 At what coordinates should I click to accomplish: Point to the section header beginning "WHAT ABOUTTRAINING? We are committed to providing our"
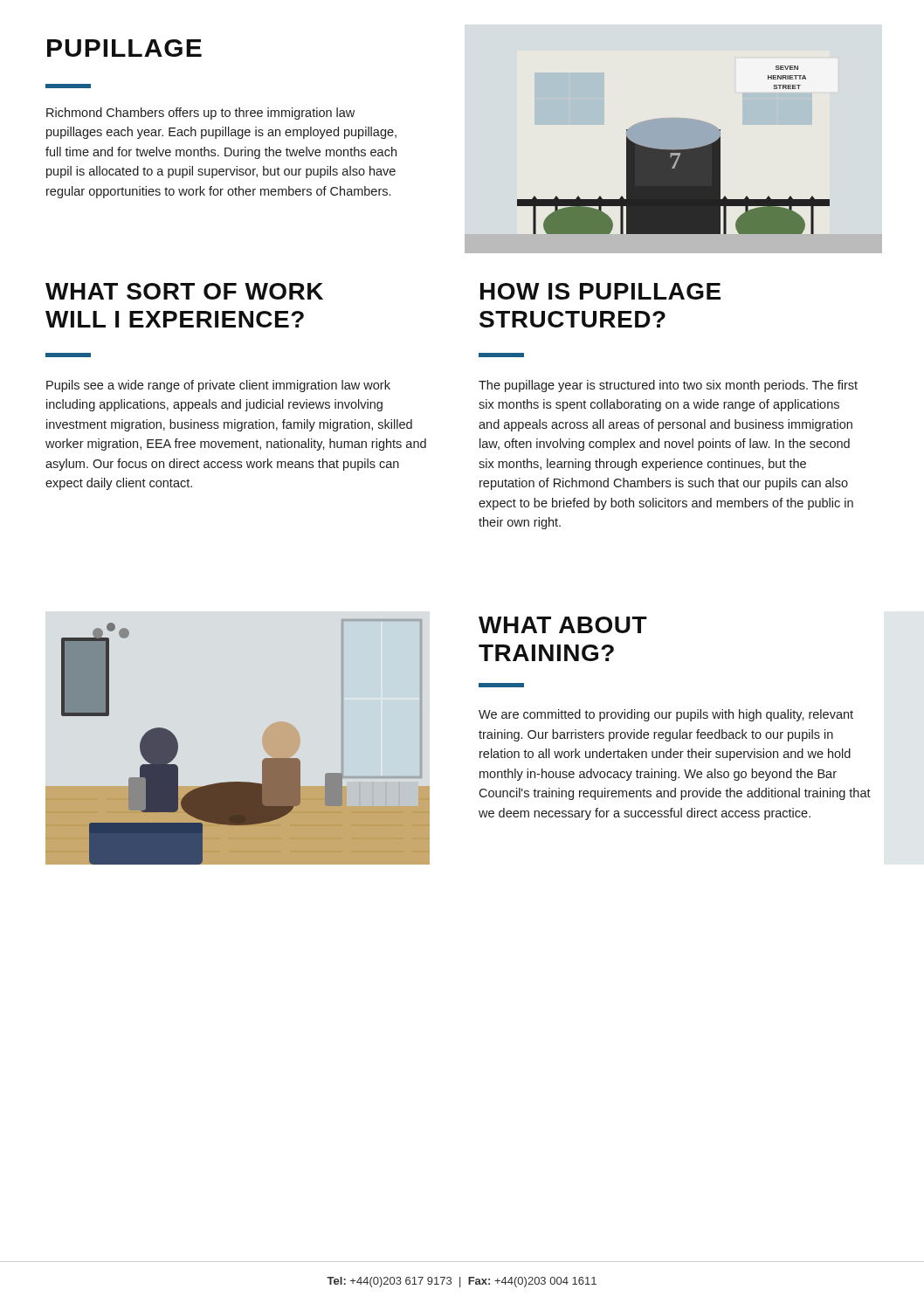point(675,717)
